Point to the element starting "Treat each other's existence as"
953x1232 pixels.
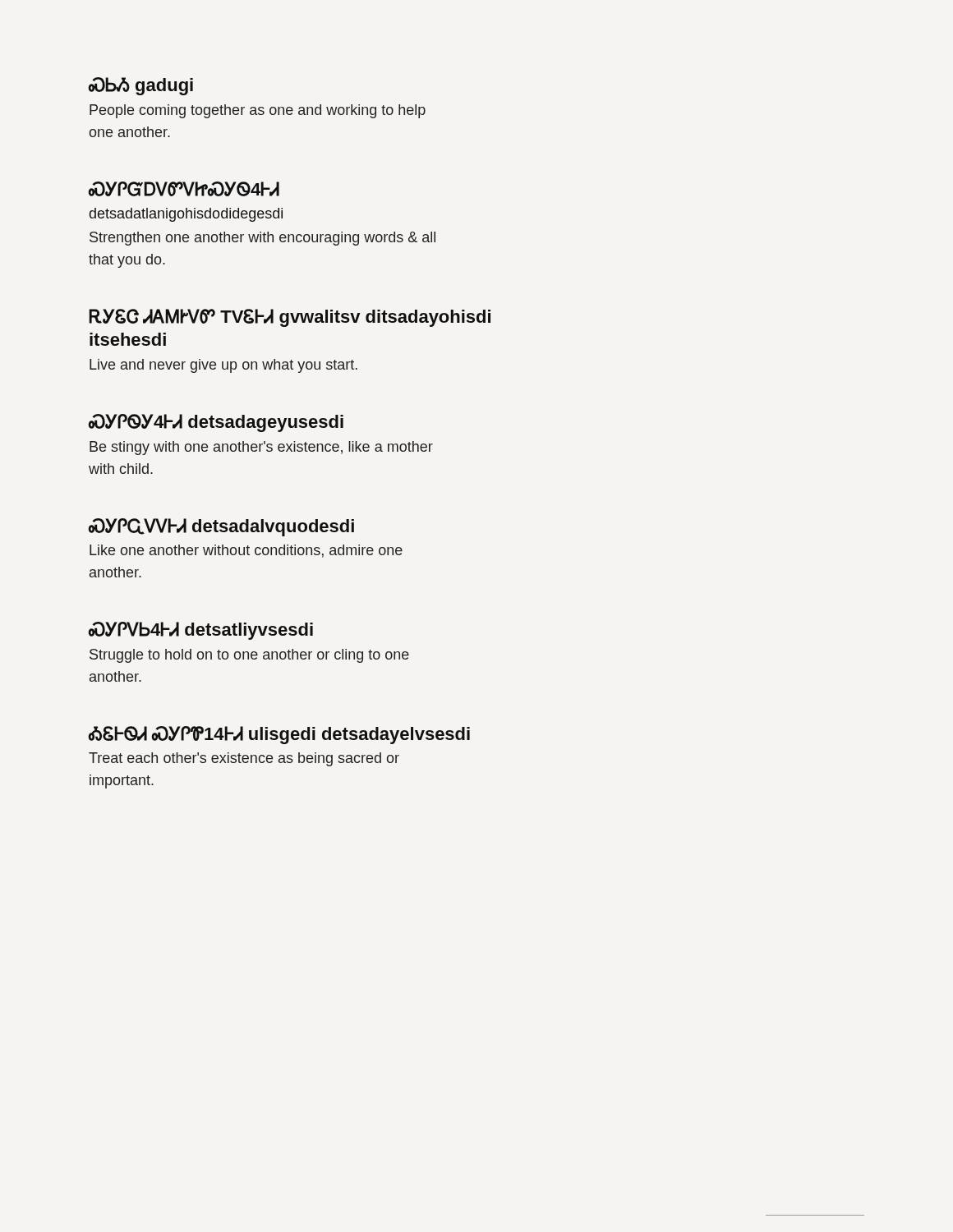pyautogui.click(x=244, y=769)
